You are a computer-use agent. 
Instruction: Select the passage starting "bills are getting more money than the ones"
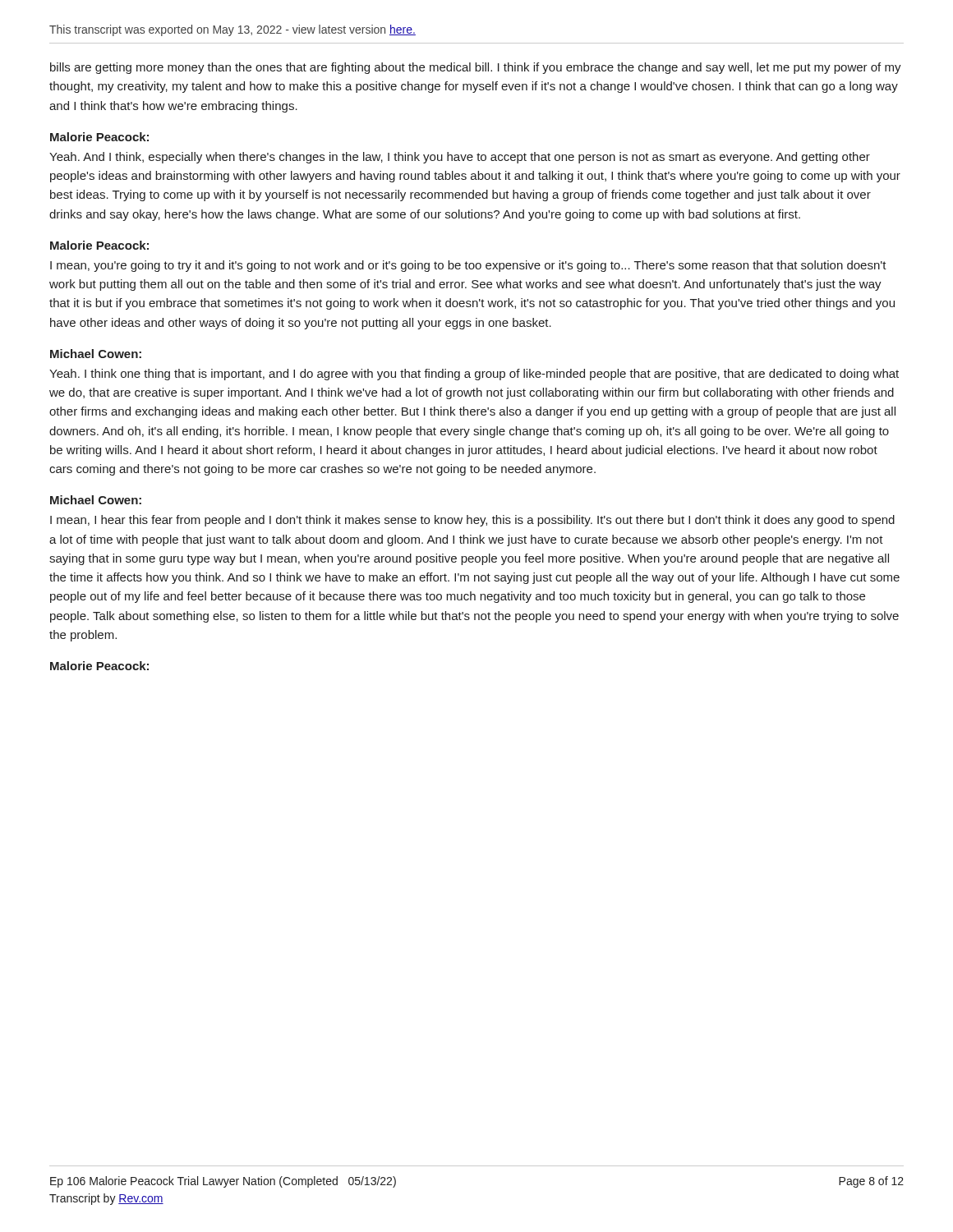pos(475,86)
